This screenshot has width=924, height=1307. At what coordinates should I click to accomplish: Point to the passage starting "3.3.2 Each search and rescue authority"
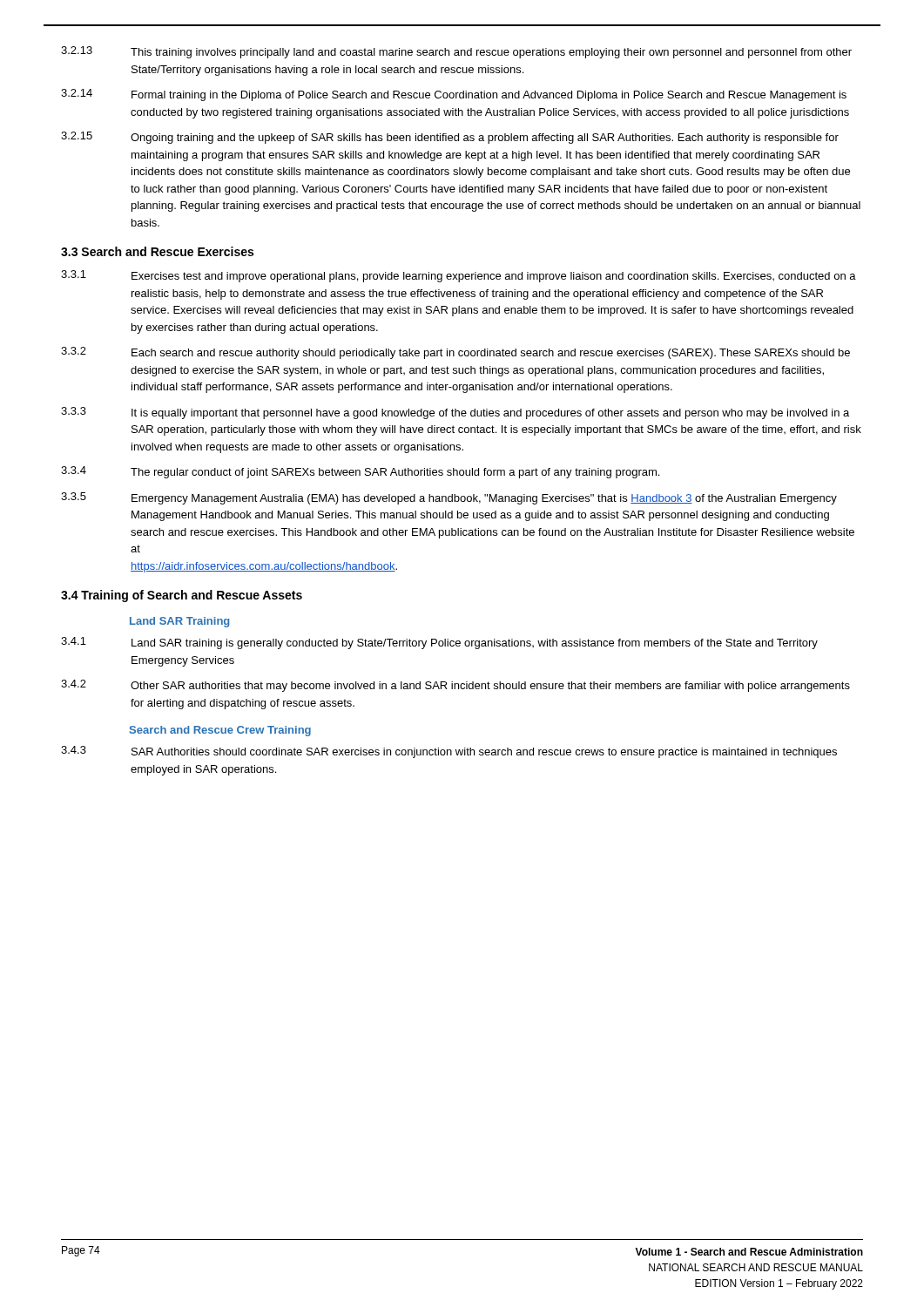pyautogui.click(x=462, y=370)
